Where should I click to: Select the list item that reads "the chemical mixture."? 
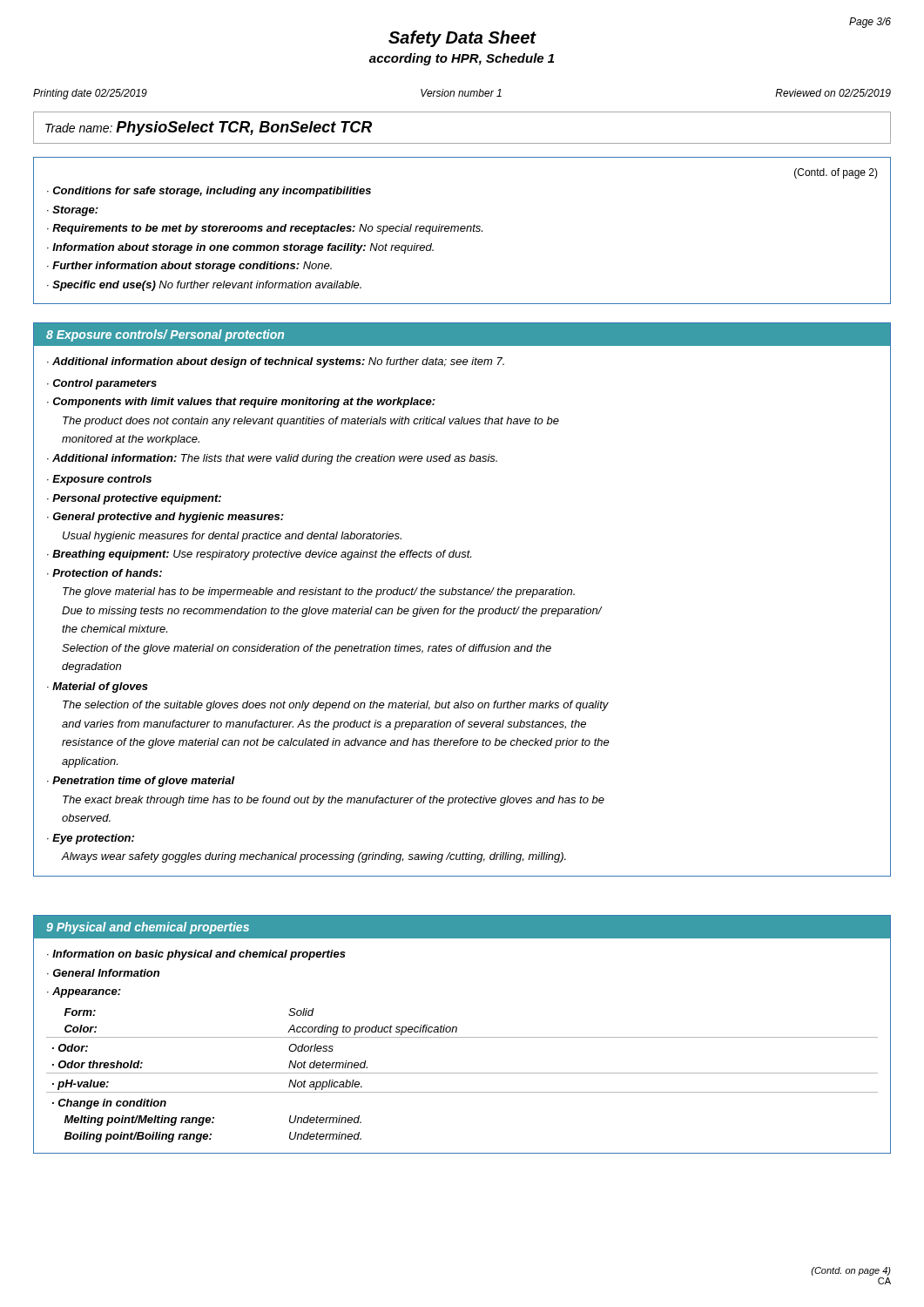coord(115,629)
